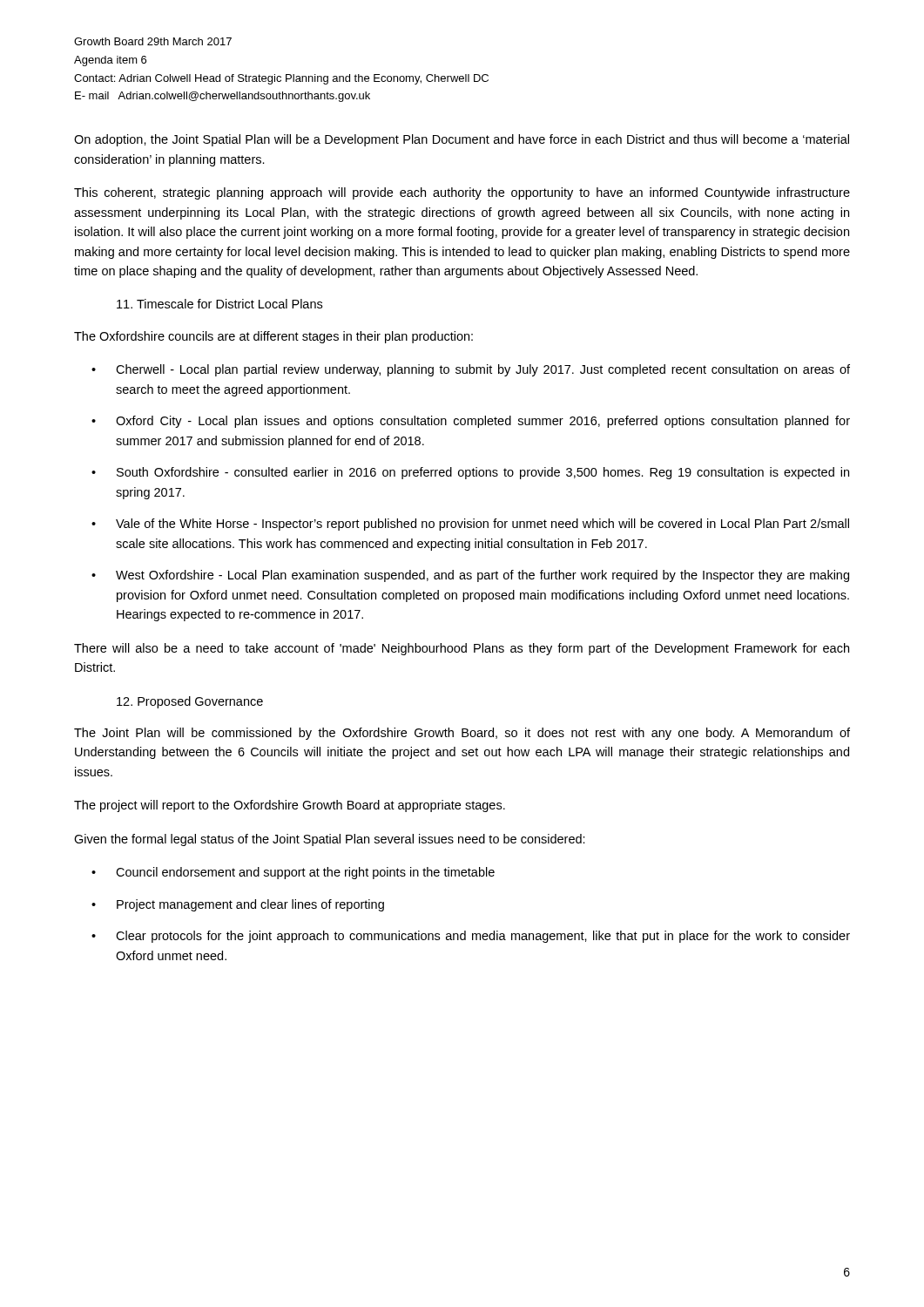Select the list item that says "South Oxfordshire - consulted earlier in"
This screenshot has height=1307, width=924.
tap(483, 482)
